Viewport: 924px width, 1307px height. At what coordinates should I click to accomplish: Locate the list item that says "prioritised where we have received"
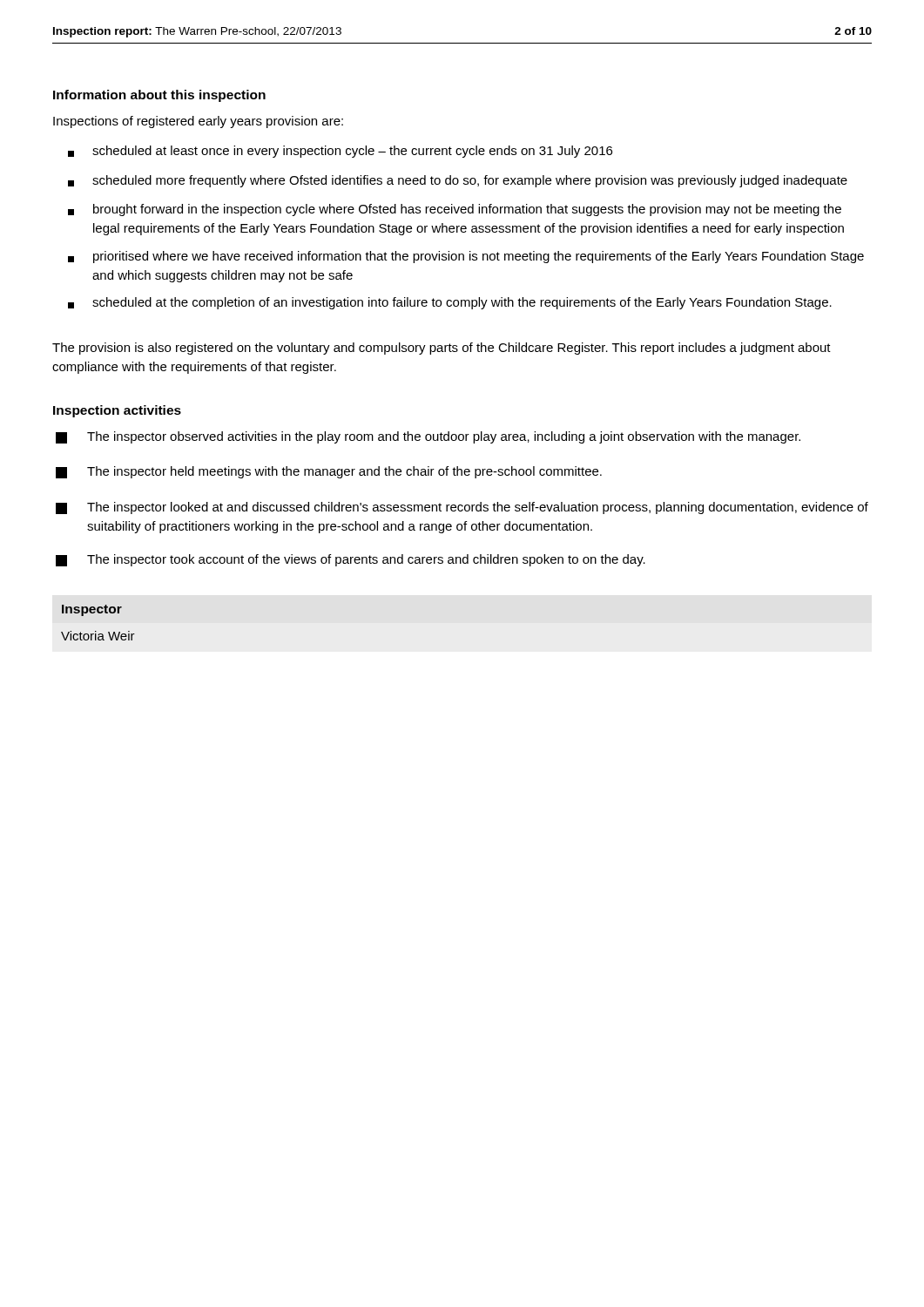(x=470, y=265)
